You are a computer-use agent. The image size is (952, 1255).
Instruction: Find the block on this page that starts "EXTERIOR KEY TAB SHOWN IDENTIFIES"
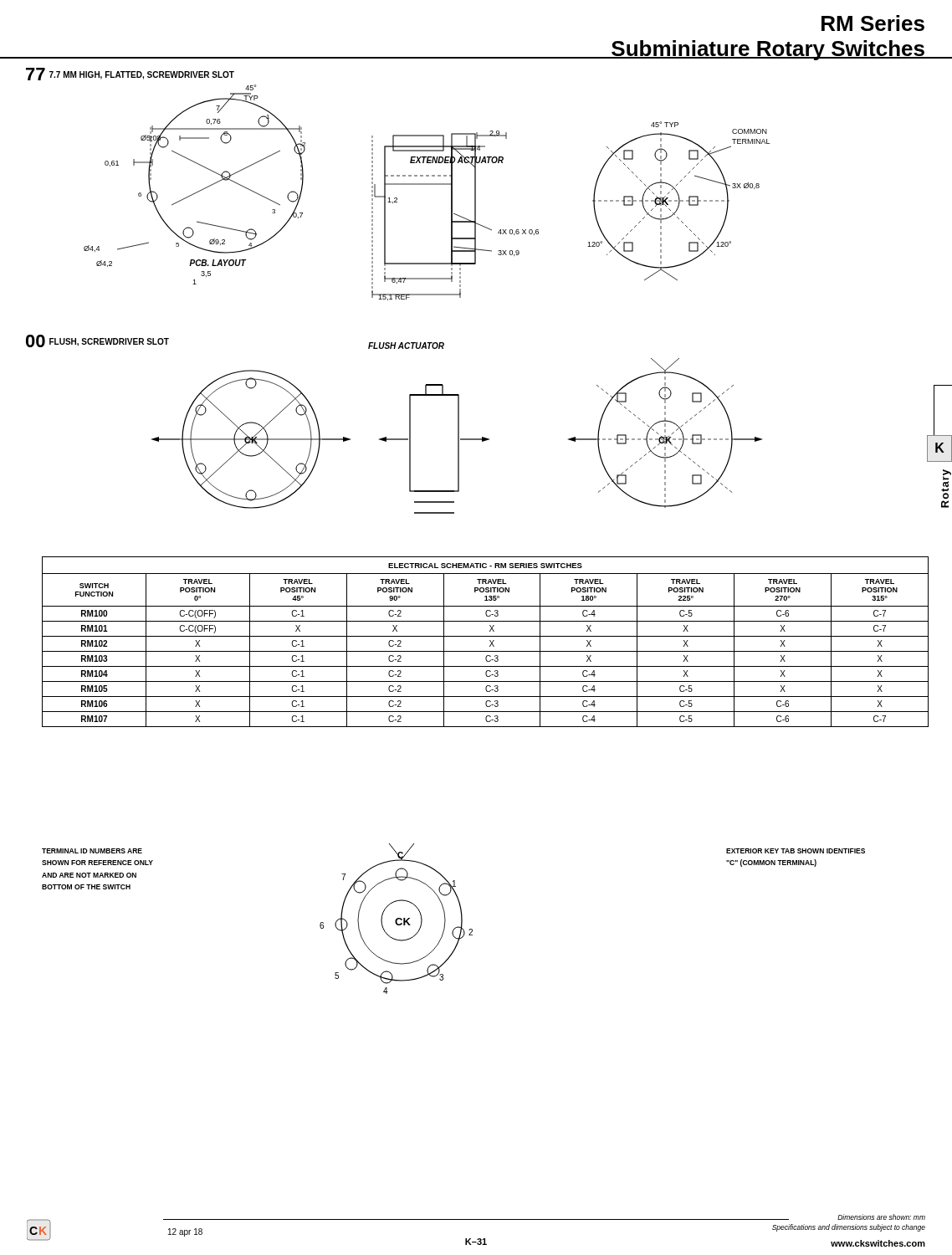click(x=796, y=857)
